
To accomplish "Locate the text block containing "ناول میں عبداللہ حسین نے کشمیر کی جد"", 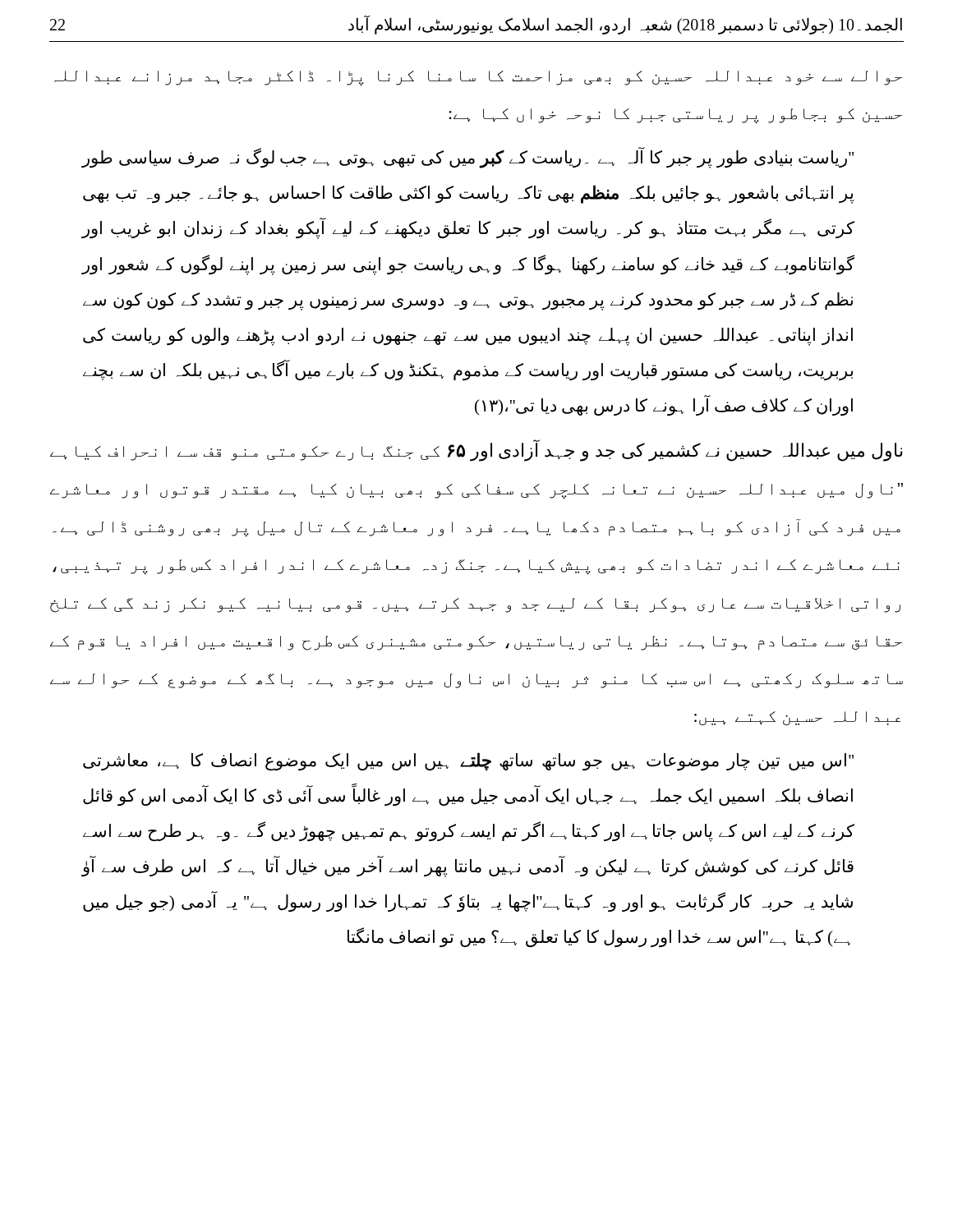I will point(476,451).
